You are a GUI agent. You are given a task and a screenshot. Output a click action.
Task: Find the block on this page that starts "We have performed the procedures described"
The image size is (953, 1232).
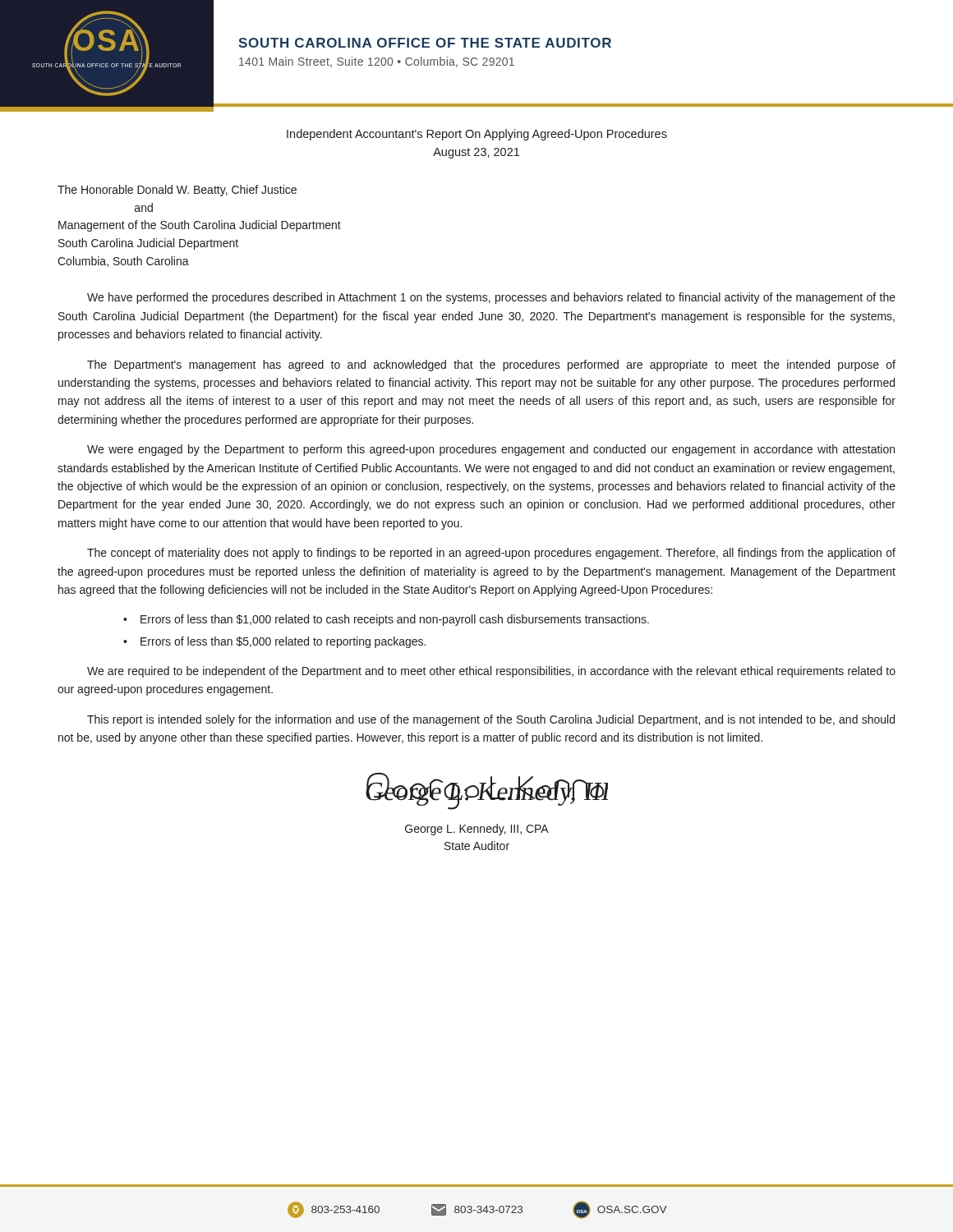pos(476,316)
